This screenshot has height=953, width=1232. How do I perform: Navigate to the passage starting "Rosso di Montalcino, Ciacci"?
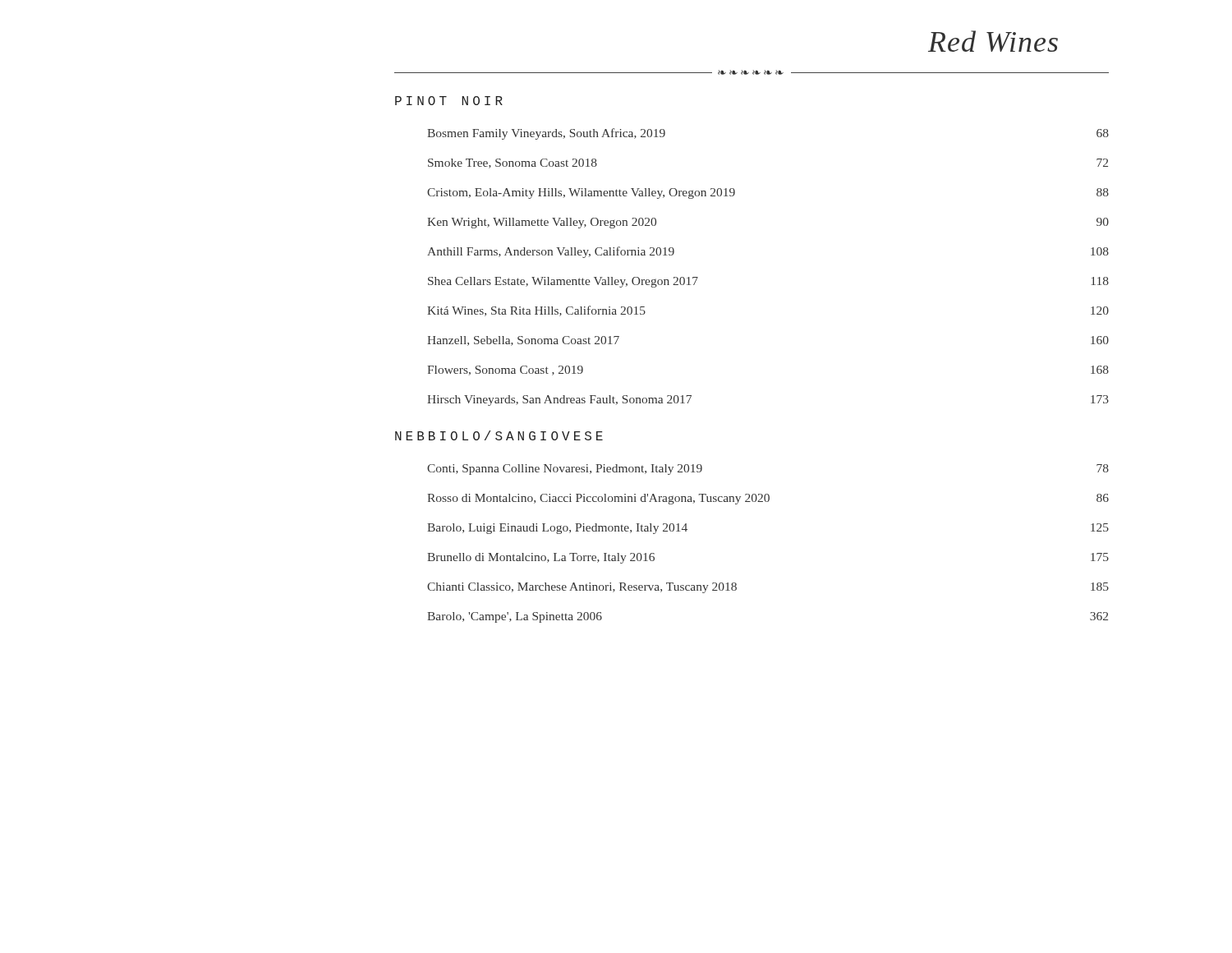[x=768, y=498]
